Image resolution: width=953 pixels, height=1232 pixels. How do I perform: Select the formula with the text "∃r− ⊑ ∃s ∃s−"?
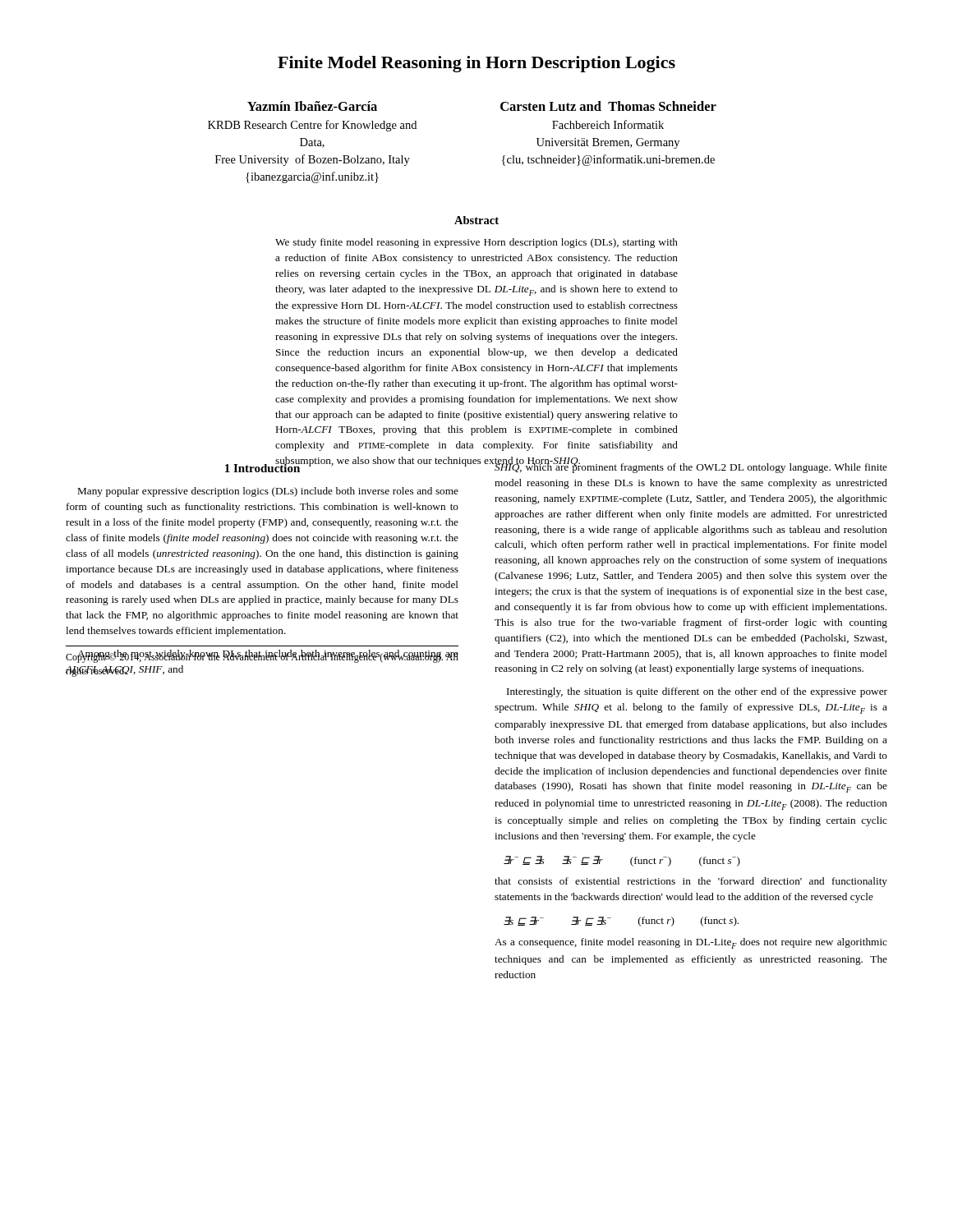pos(621,860)
